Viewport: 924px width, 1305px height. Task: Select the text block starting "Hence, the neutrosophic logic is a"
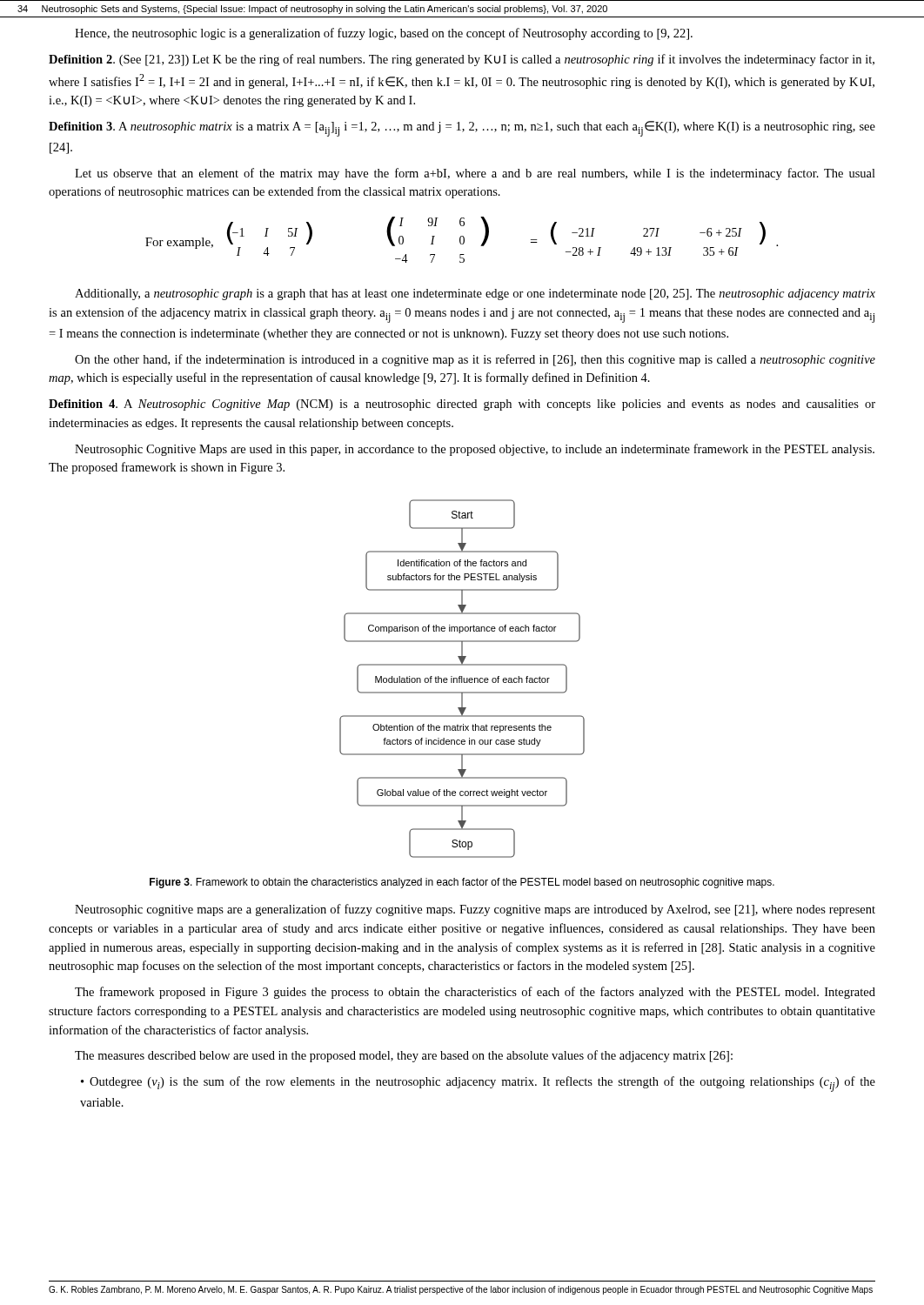tap(462, 34)
